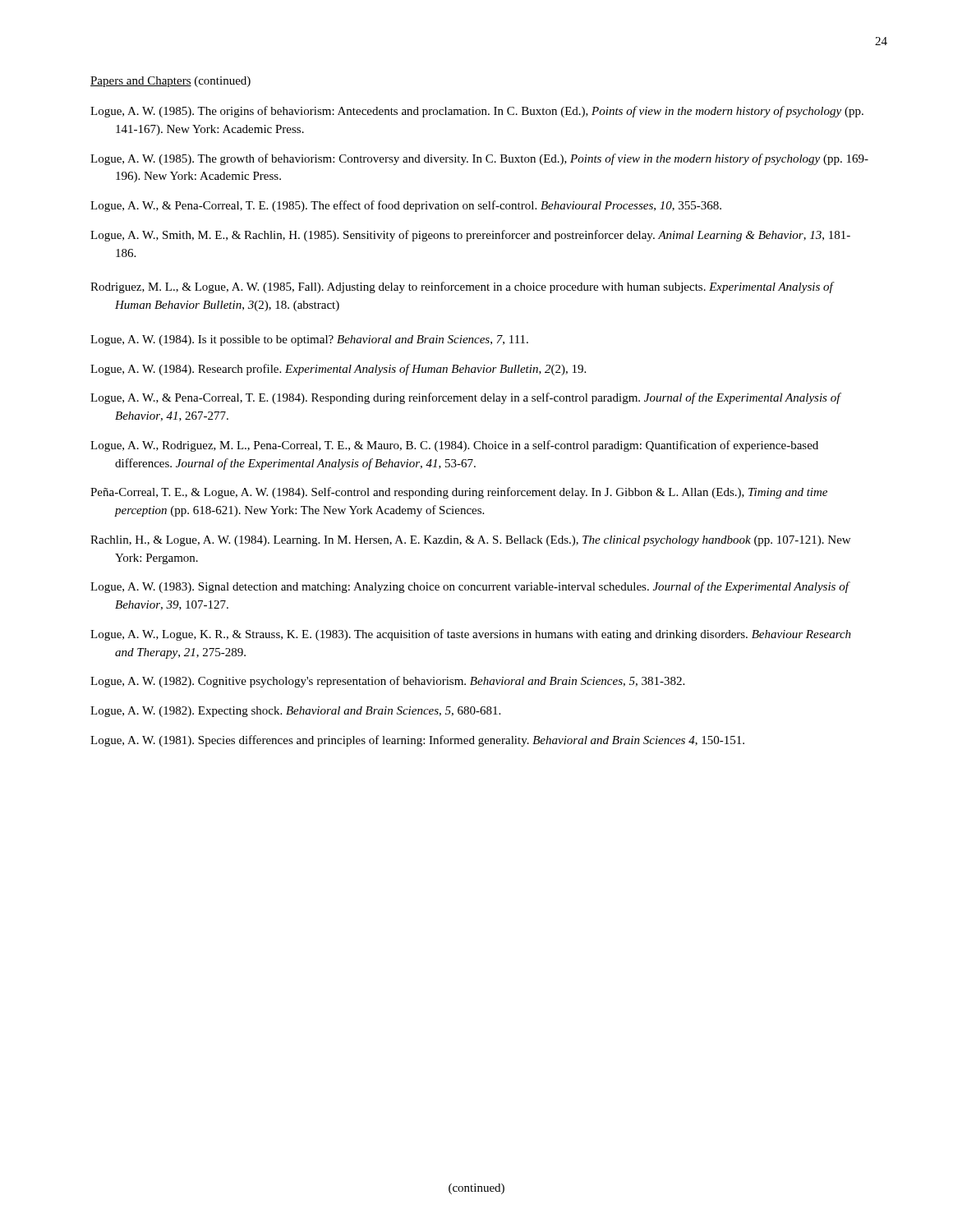Click the passage that begins "Logue, A. W. (1985). The origins of behaviorism:"
Screen dimensions: 1232x953
pos(477,120)
